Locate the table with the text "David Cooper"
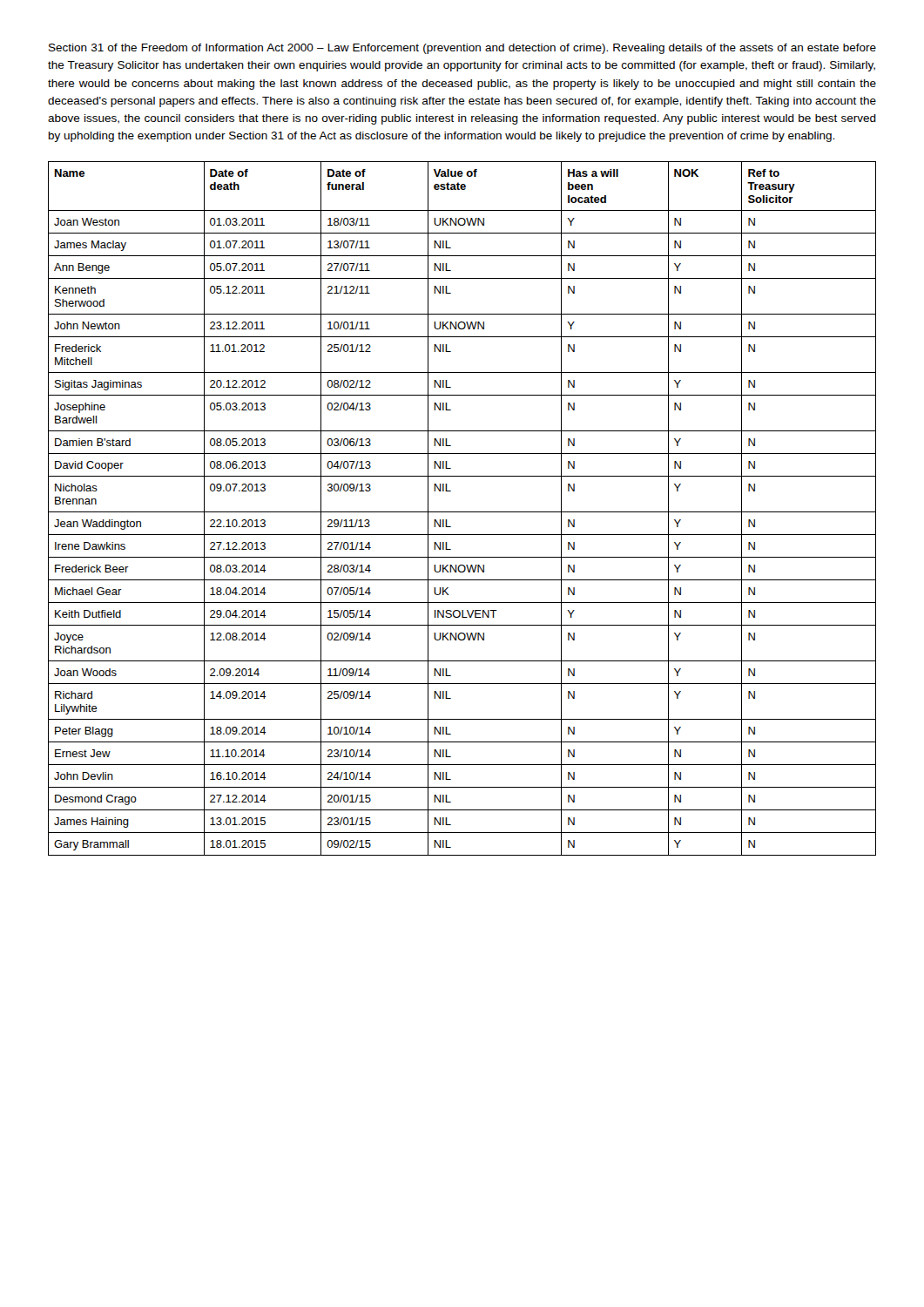The width and height of the screenshot is (924, 1307). pyautogui.click(x=462, y=508)
